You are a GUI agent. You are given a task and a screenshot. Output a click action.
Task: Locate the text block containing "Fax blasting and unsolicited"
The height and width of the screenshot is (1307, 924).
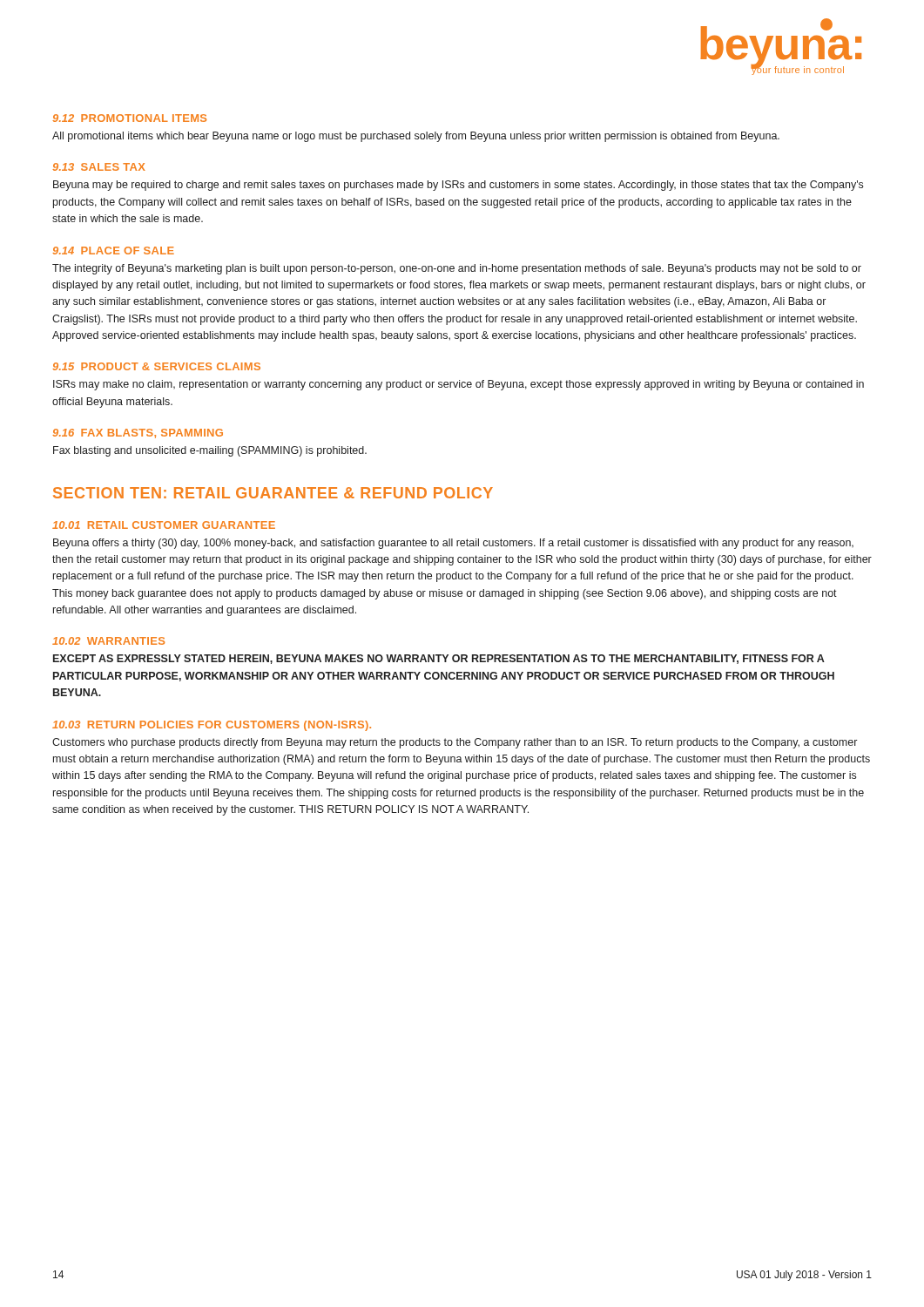[x=210, y=451]
